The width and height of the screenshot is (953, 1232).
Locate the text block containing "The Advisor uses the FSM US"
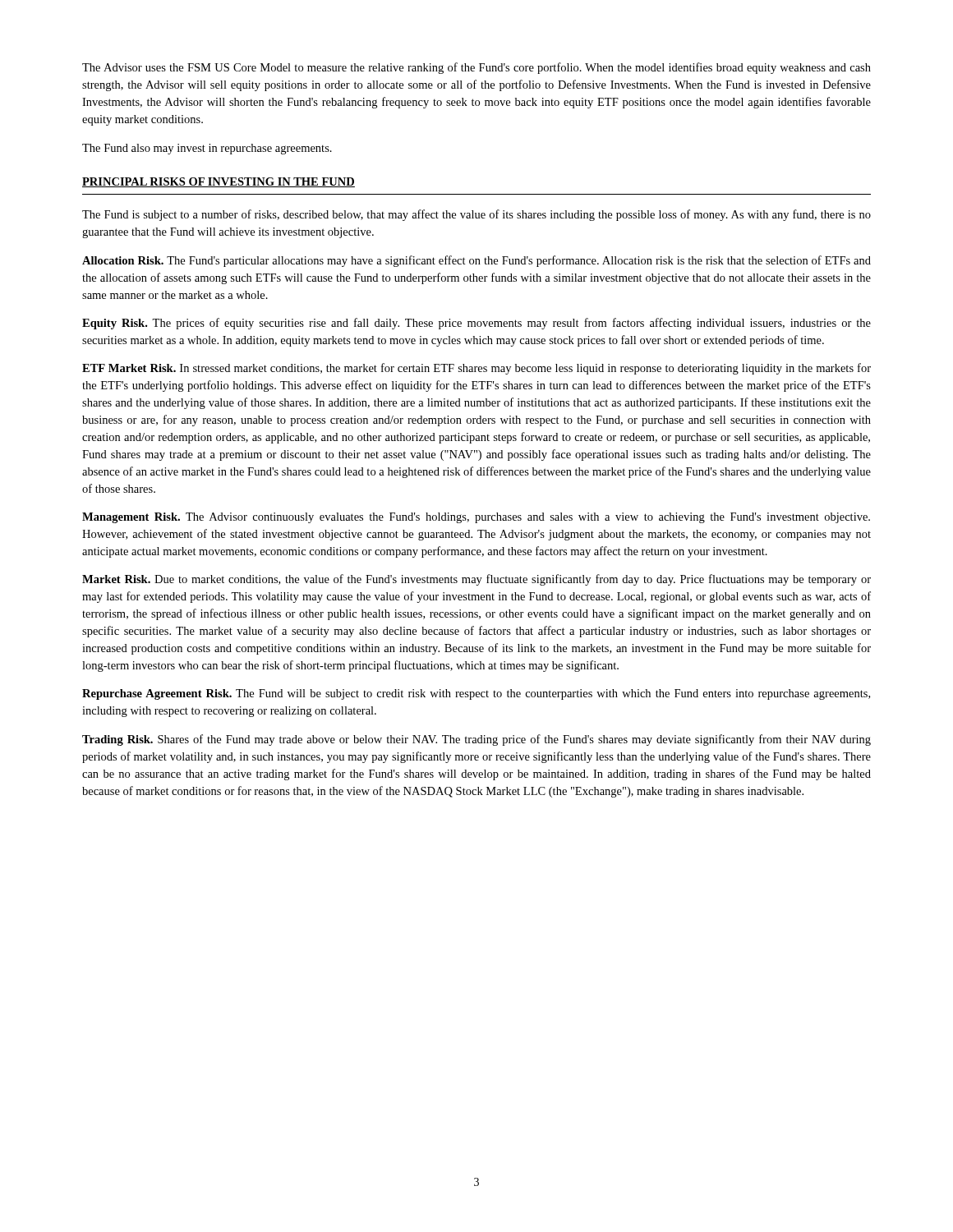476,93
